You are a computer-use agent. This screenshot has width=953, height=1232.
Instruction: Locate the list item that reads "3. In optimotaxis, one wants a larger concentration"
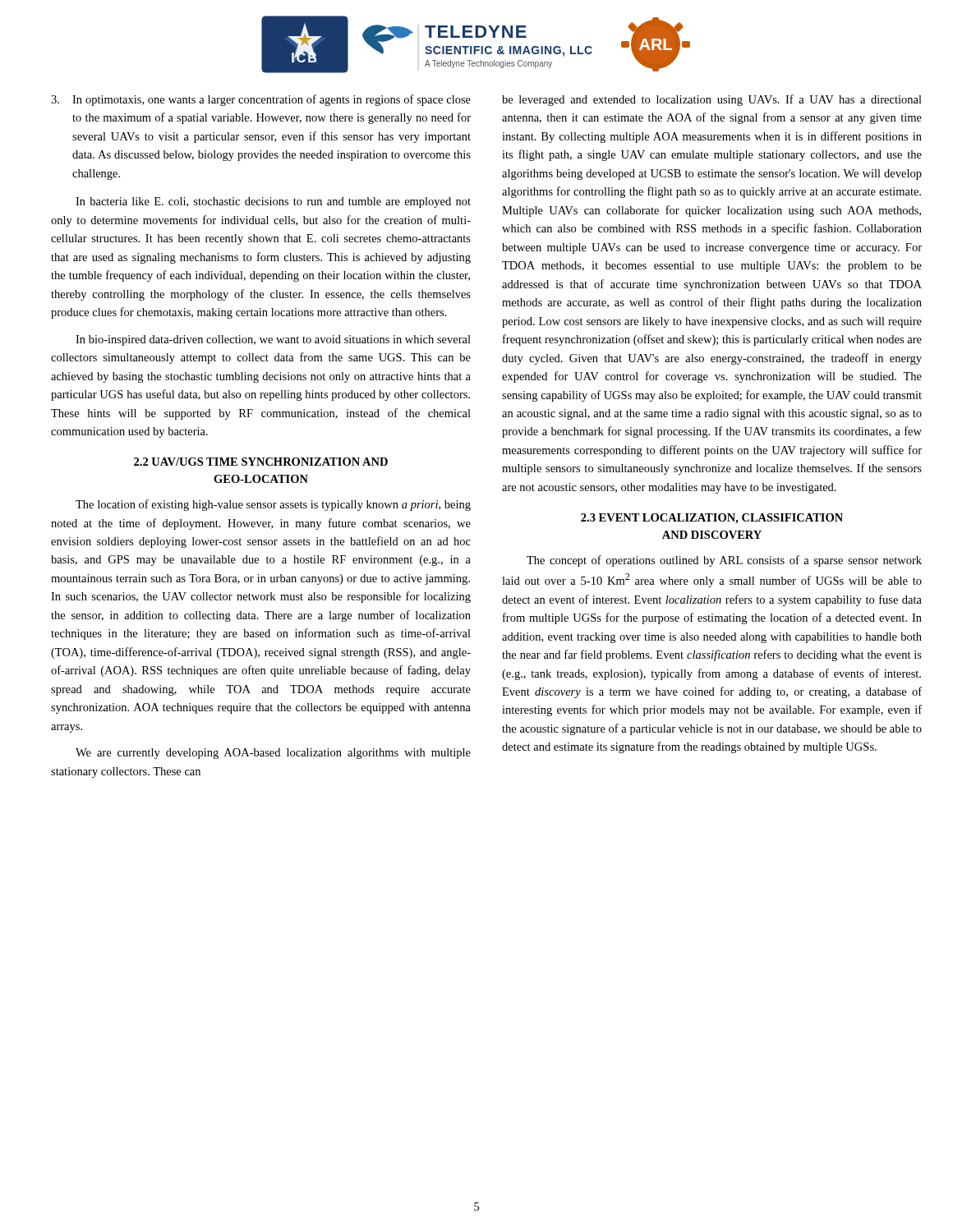point(261,136)
